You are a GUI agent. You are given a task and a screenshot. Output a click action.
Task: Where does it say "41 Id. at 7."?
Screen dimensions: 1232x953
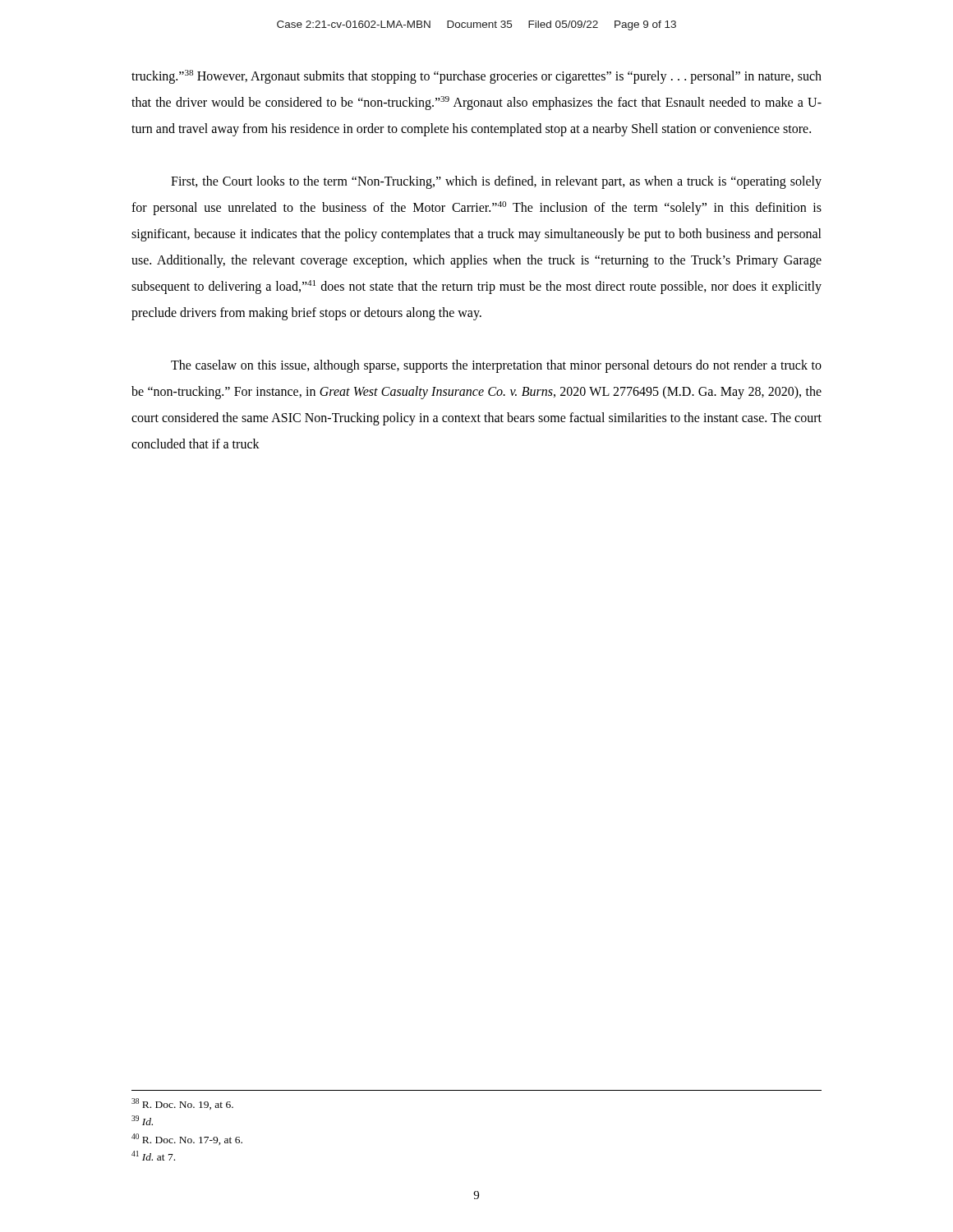154,1157
